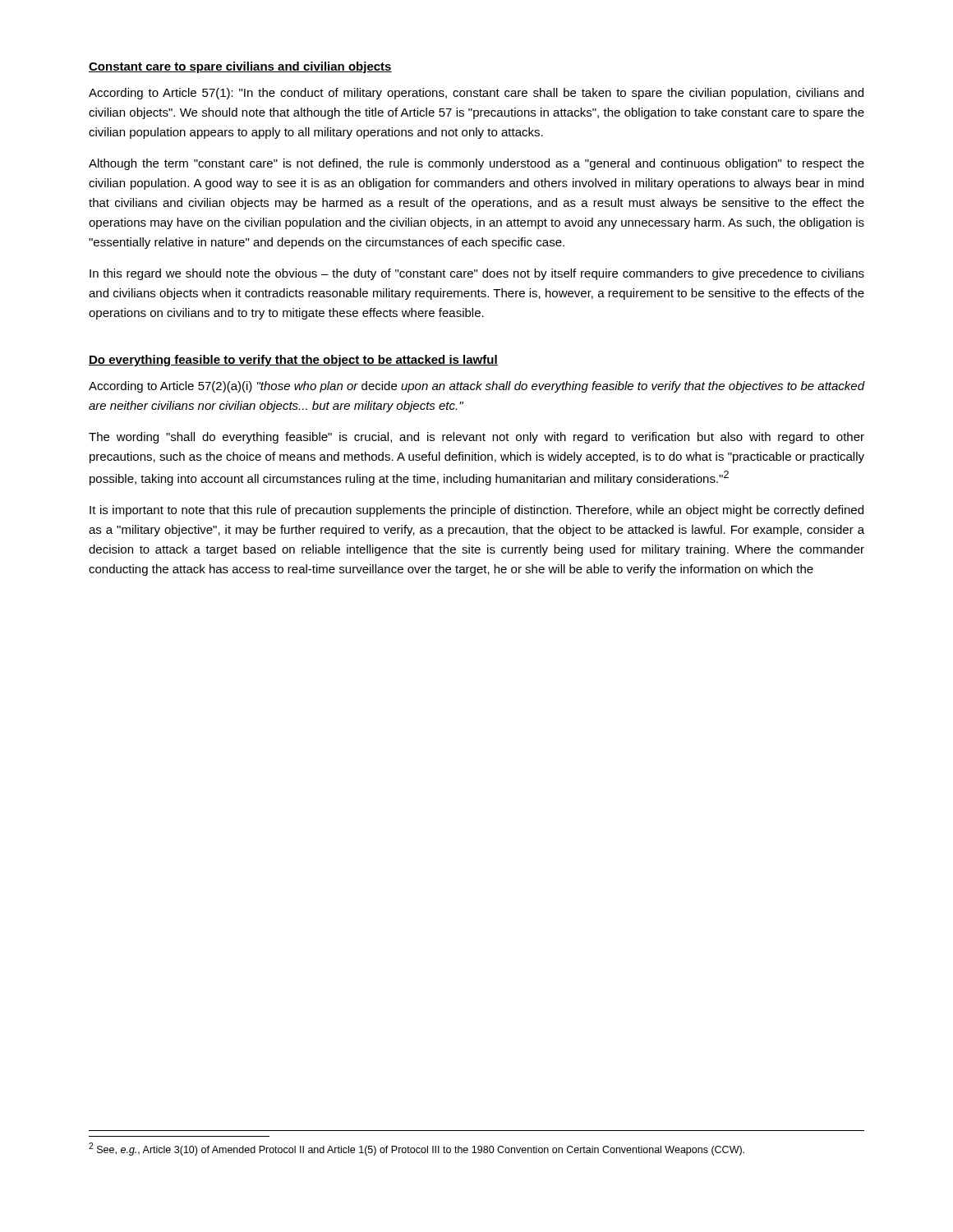Click on the region starting "Do everything feasible to verify that the"
Screen dimensions: 1232x953
(293, 359)
